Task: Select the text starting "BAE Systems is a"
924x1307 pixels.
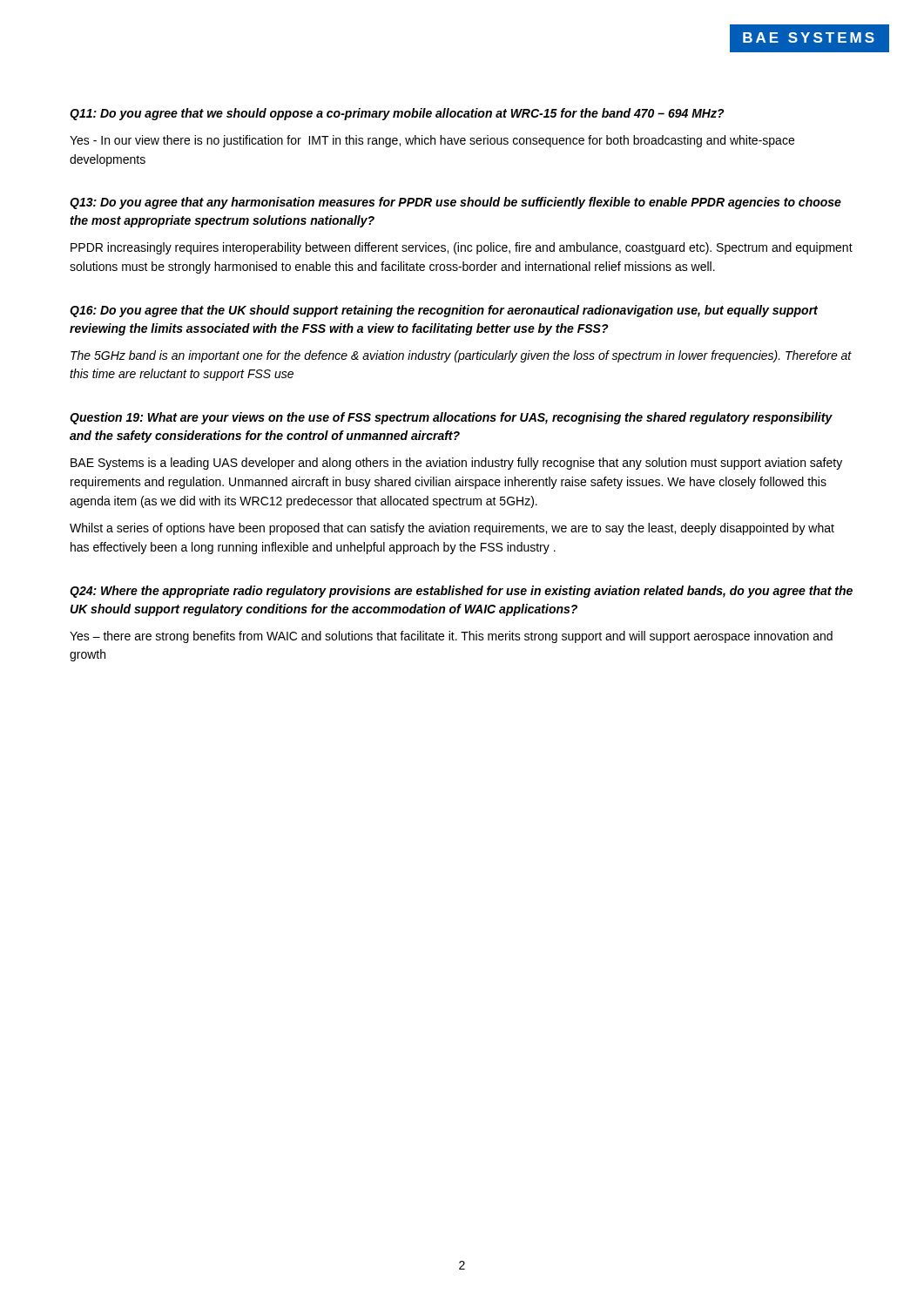Action: tap(462, 506)
